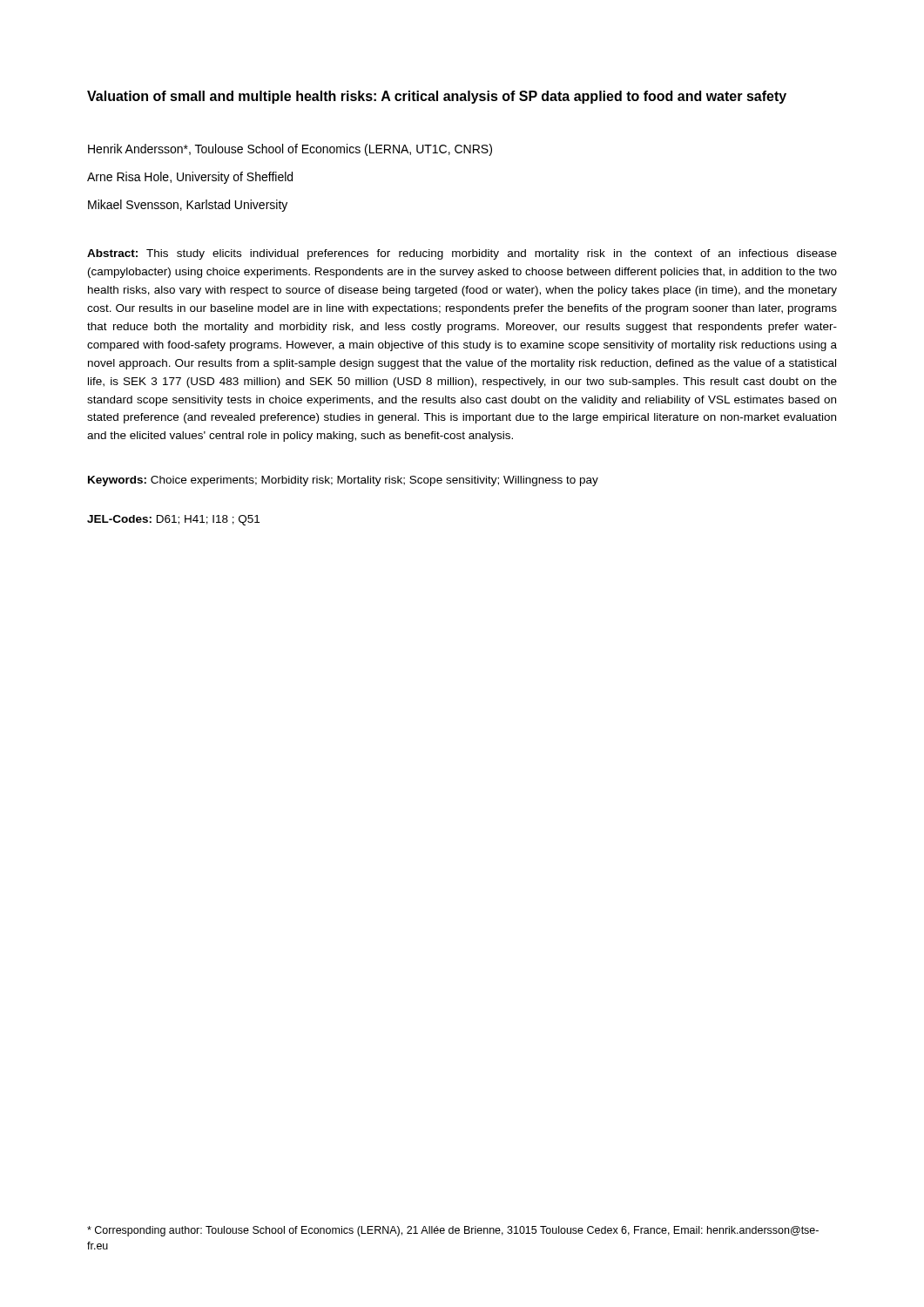The image size is (924, 1307).
Task: Find the text block containing "Keywords: Choice experiments; Morbidity risk; Mortality risk;"
Action: tap(343, 480)
